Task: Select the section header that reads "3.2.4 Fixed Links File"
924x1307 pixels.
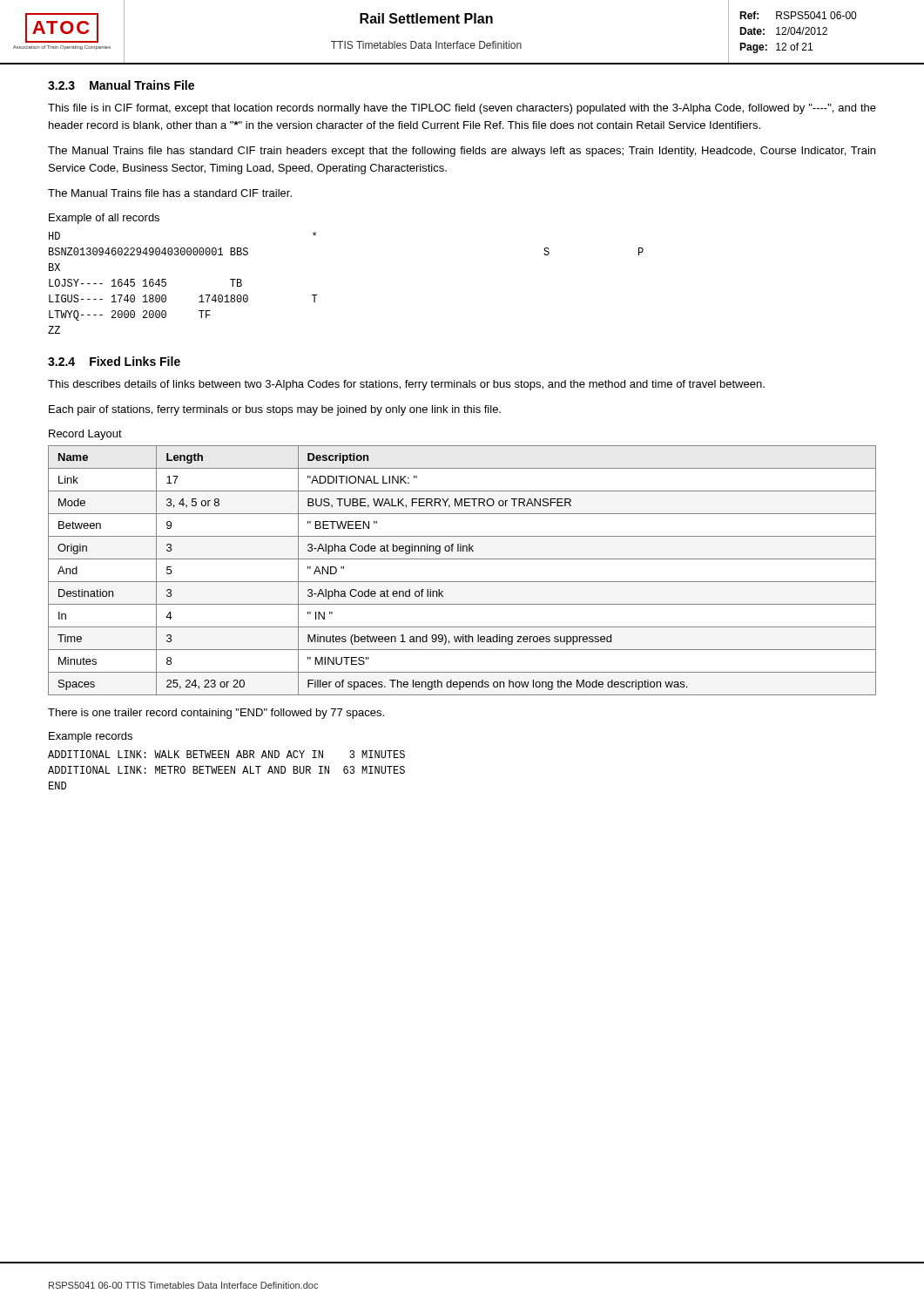Action: (x=114, y=361)
